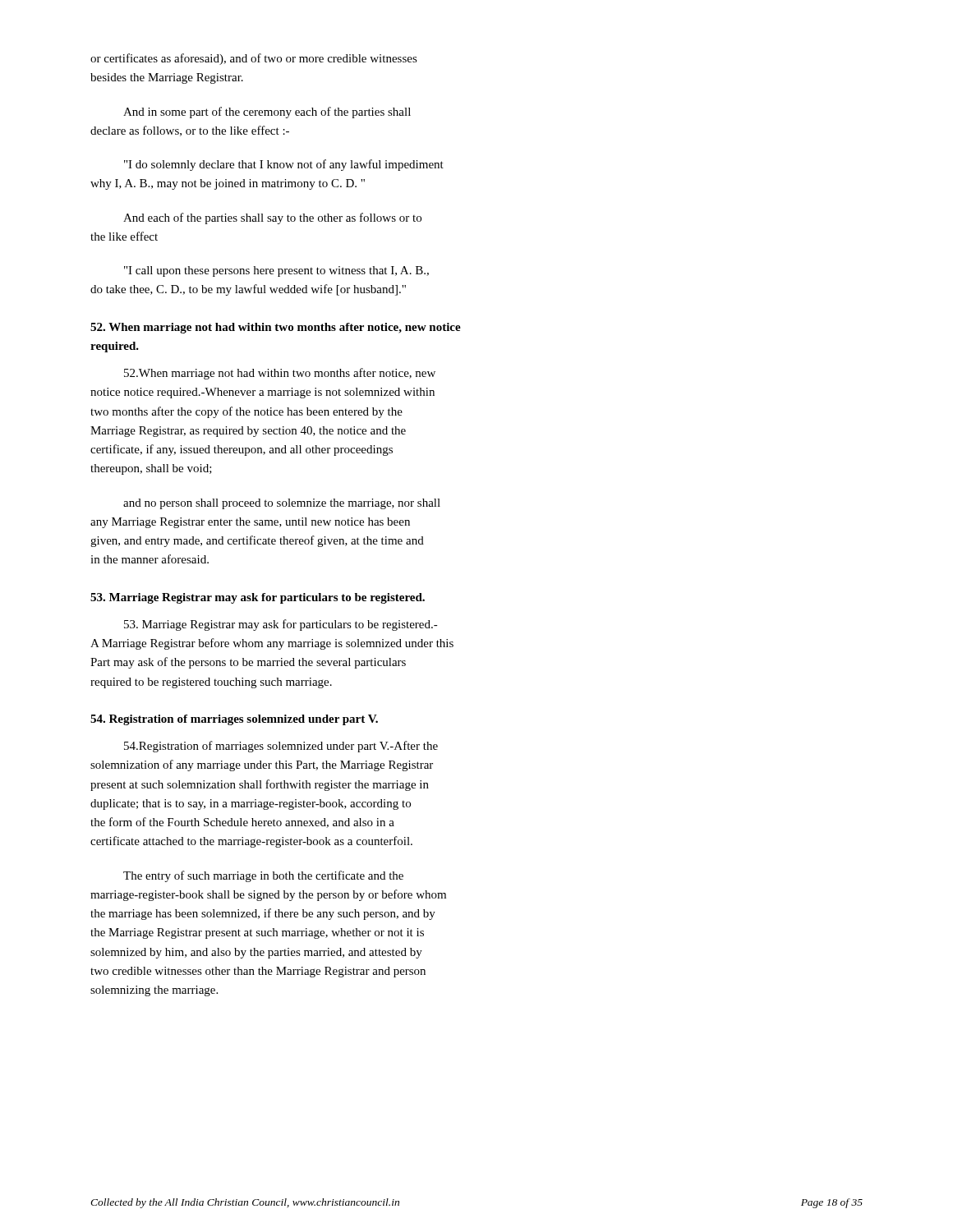Find the text block with the text ""I do solemnly declare that I know not"

284,165
